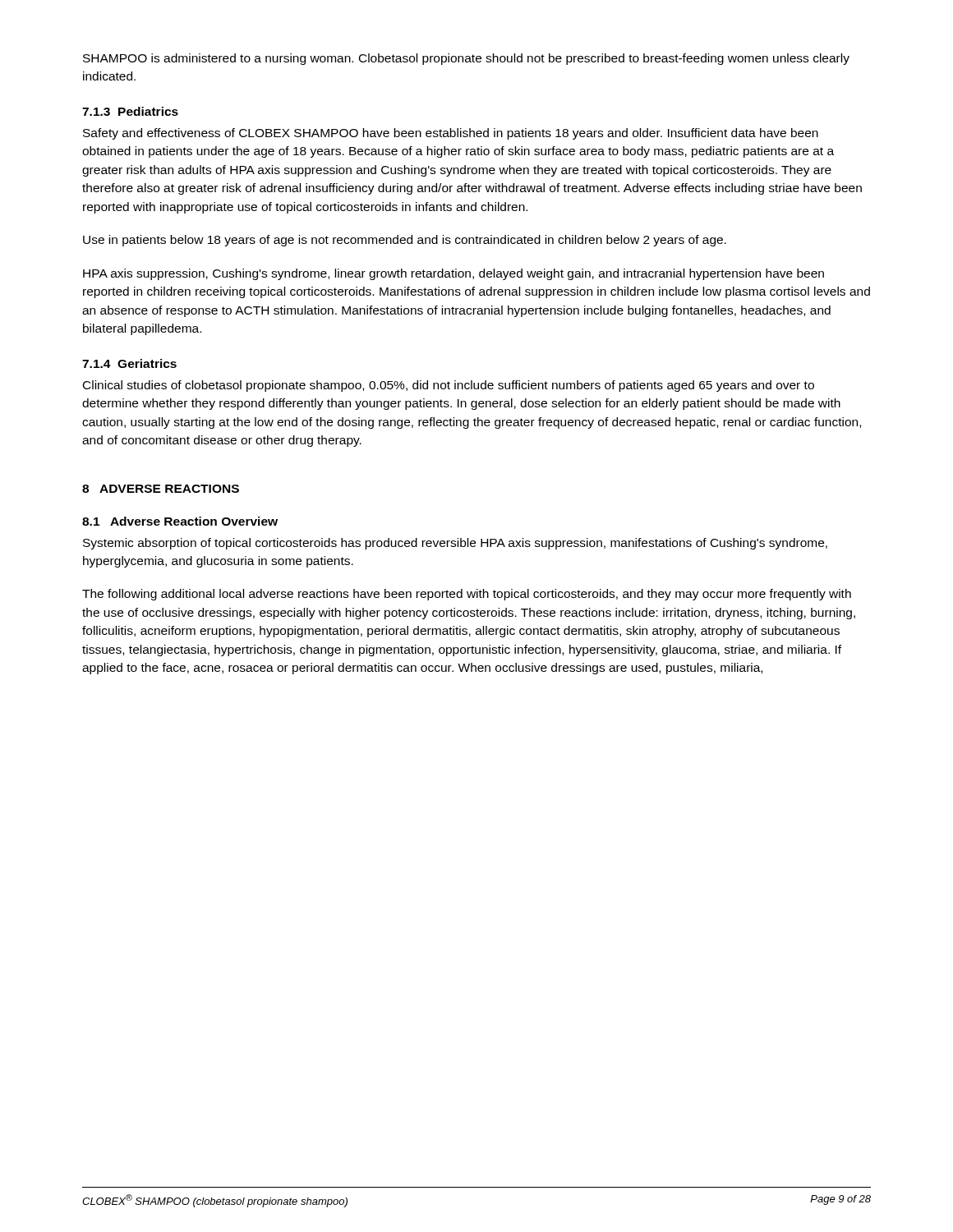Select the element starting "8.1 Adverse Reaction Overview"
The height and width of the screenshot is (1232, 953).
pyautogui.click(x=180, y=521)
